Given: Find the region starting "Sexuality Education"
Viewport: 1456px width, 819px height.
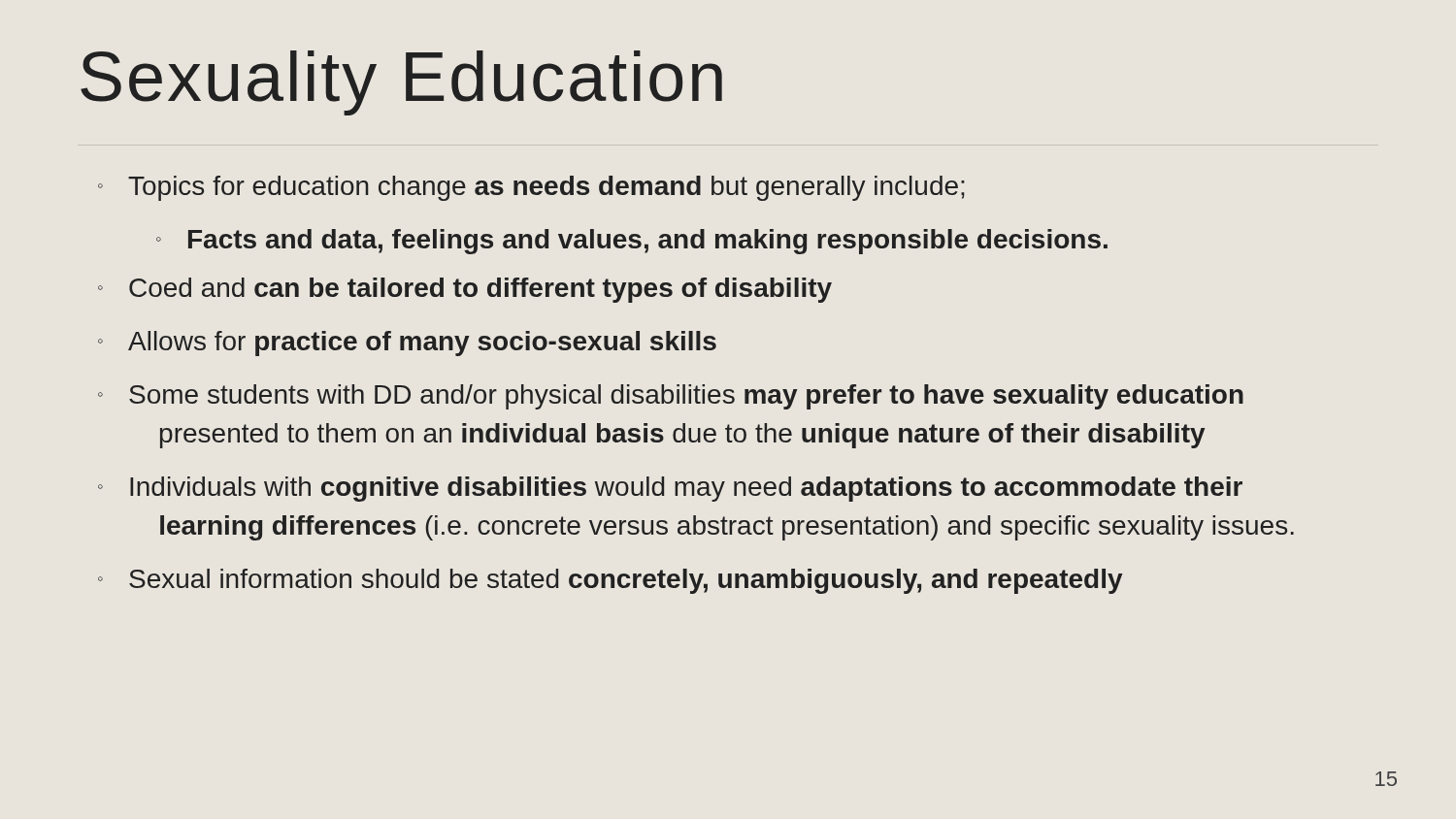Looking at the screenshot, I should click(x=728, y=77).
